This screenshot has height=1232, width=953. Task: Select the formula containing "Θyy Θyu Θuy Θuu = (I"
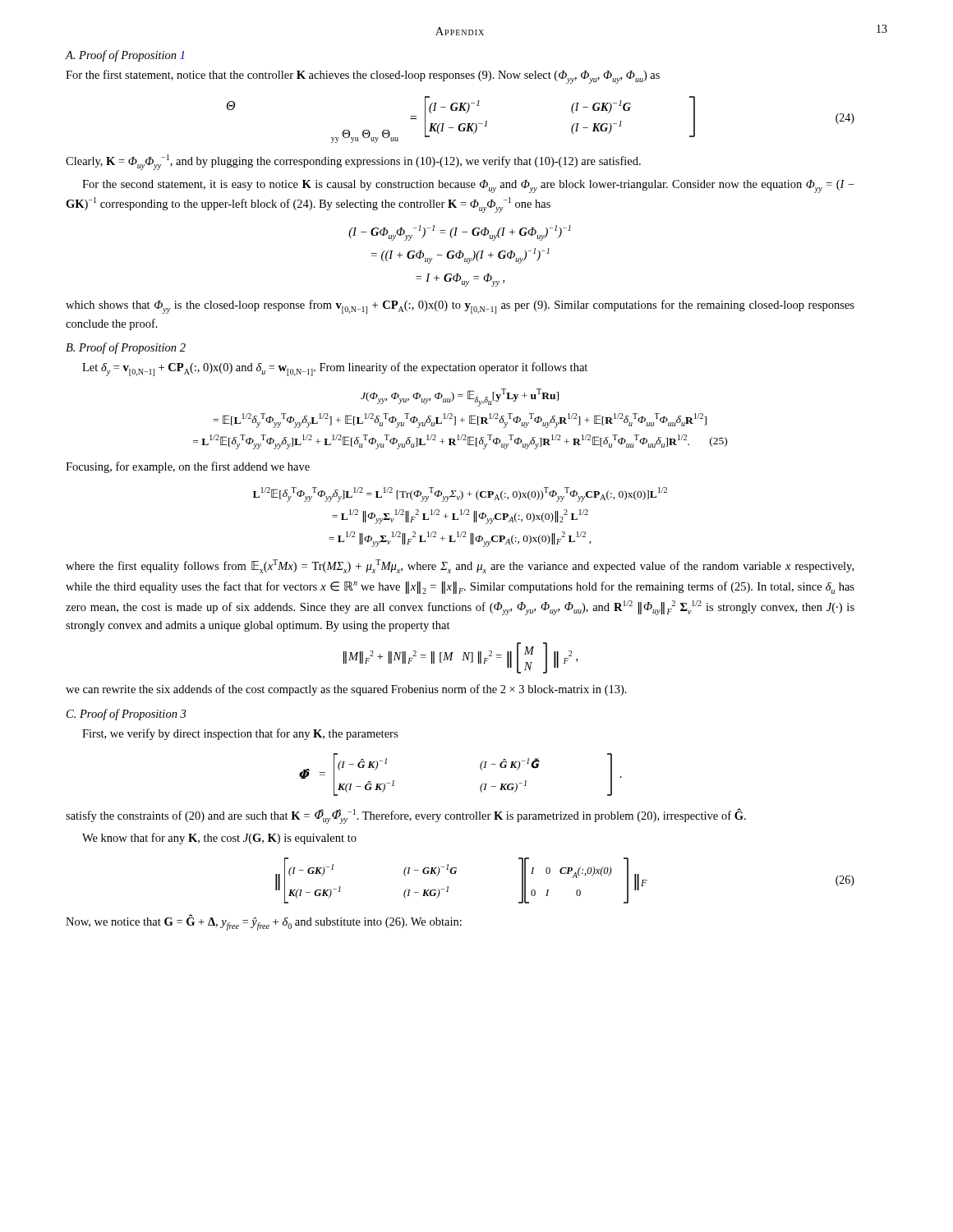(x=435, y=124)
